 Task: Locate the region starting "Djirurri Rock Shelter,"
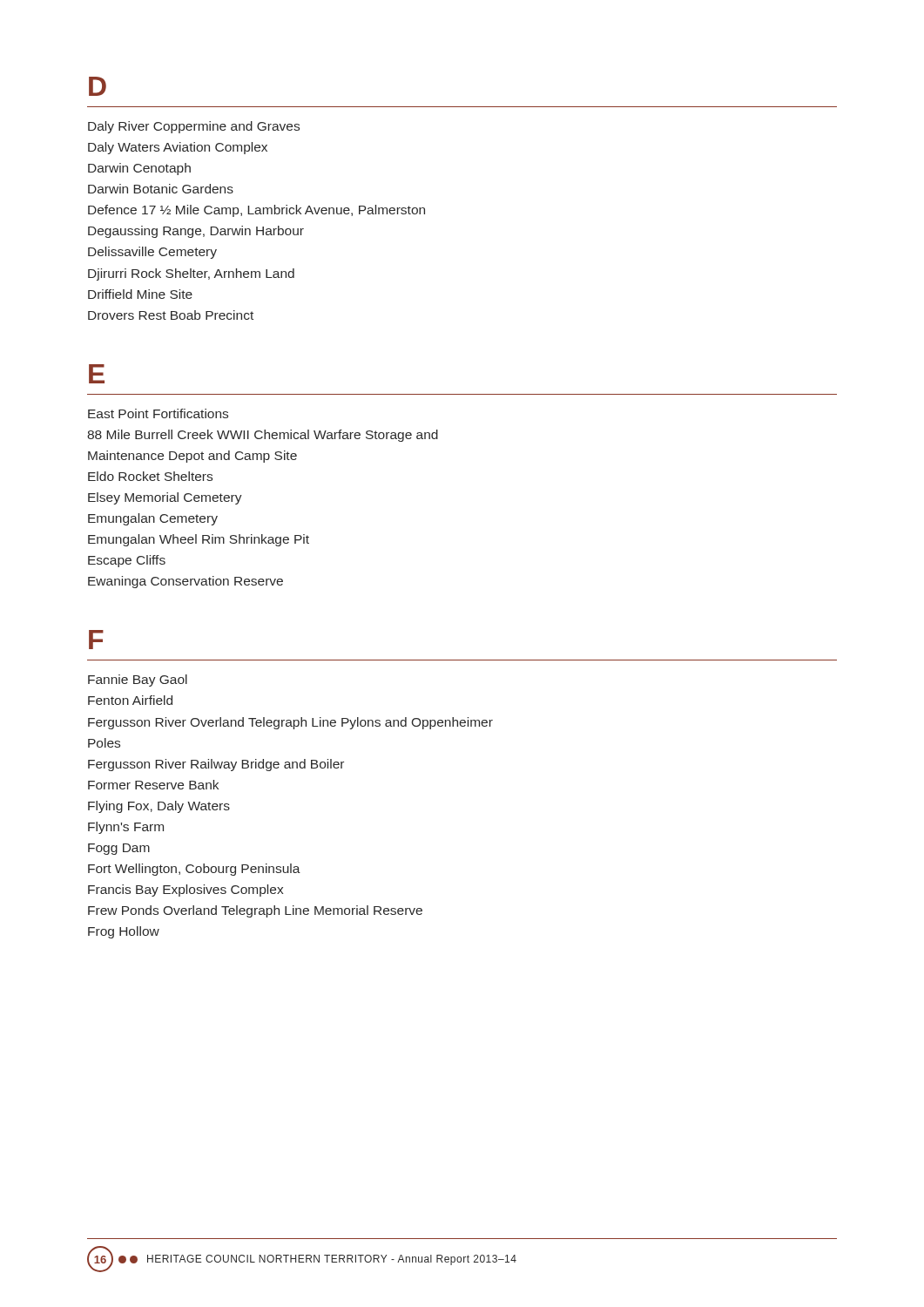point(191,274)
